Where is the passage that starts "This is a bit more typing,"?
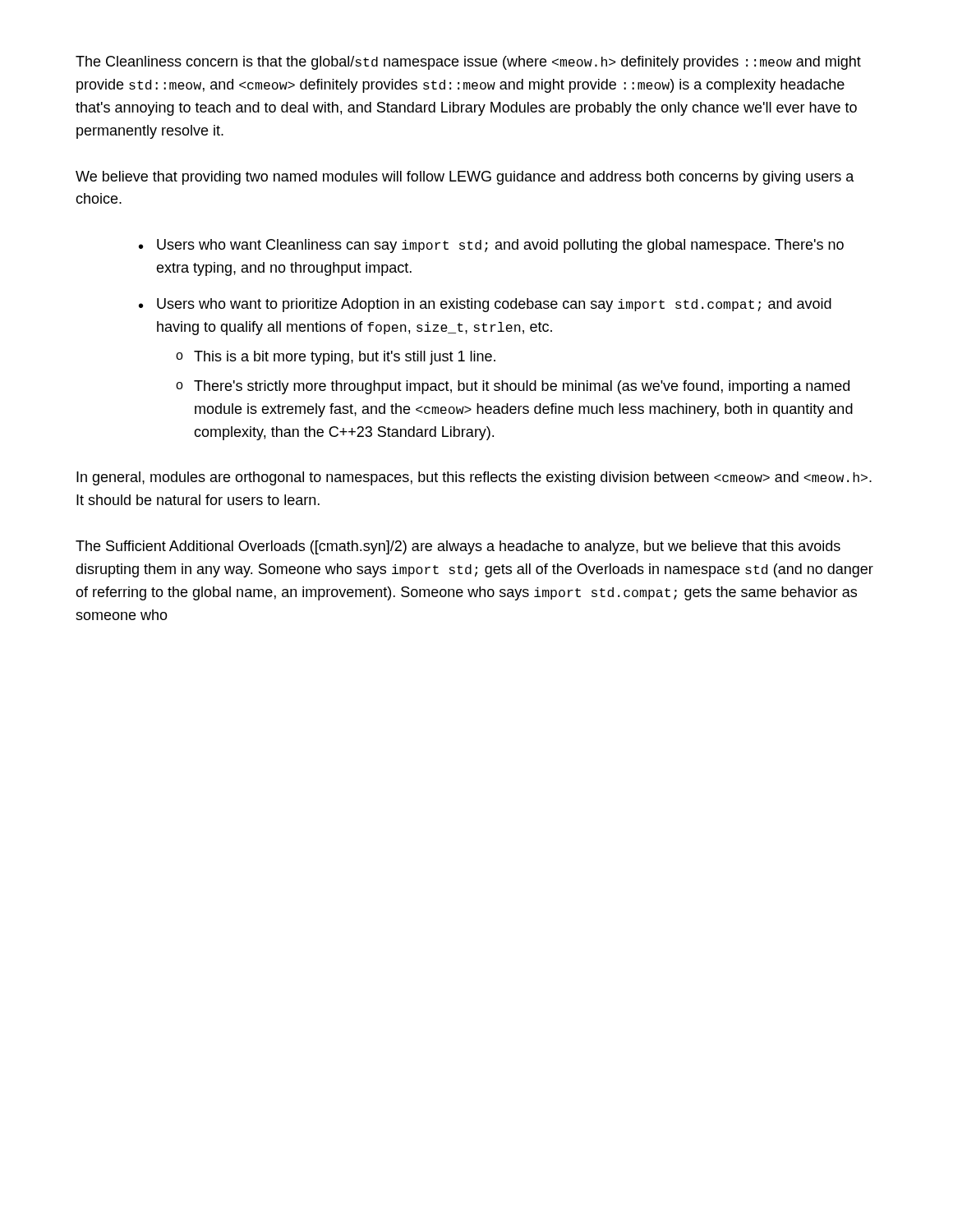953x1232 pixels. pyautogui.click(x=345, y=356)
